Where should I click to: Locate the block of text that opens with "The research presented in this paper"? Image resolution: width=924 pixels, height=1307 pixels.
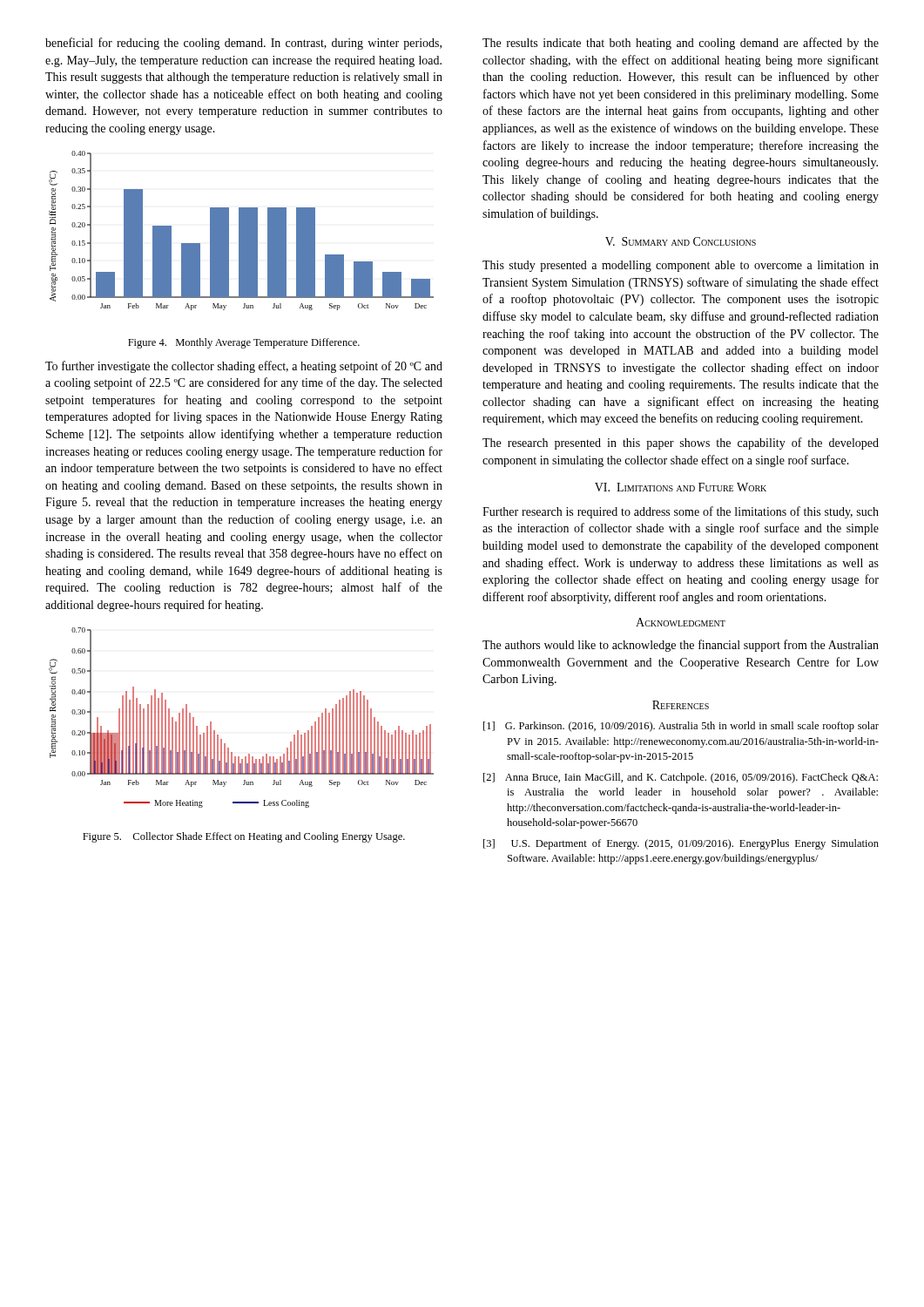[681, 452]
